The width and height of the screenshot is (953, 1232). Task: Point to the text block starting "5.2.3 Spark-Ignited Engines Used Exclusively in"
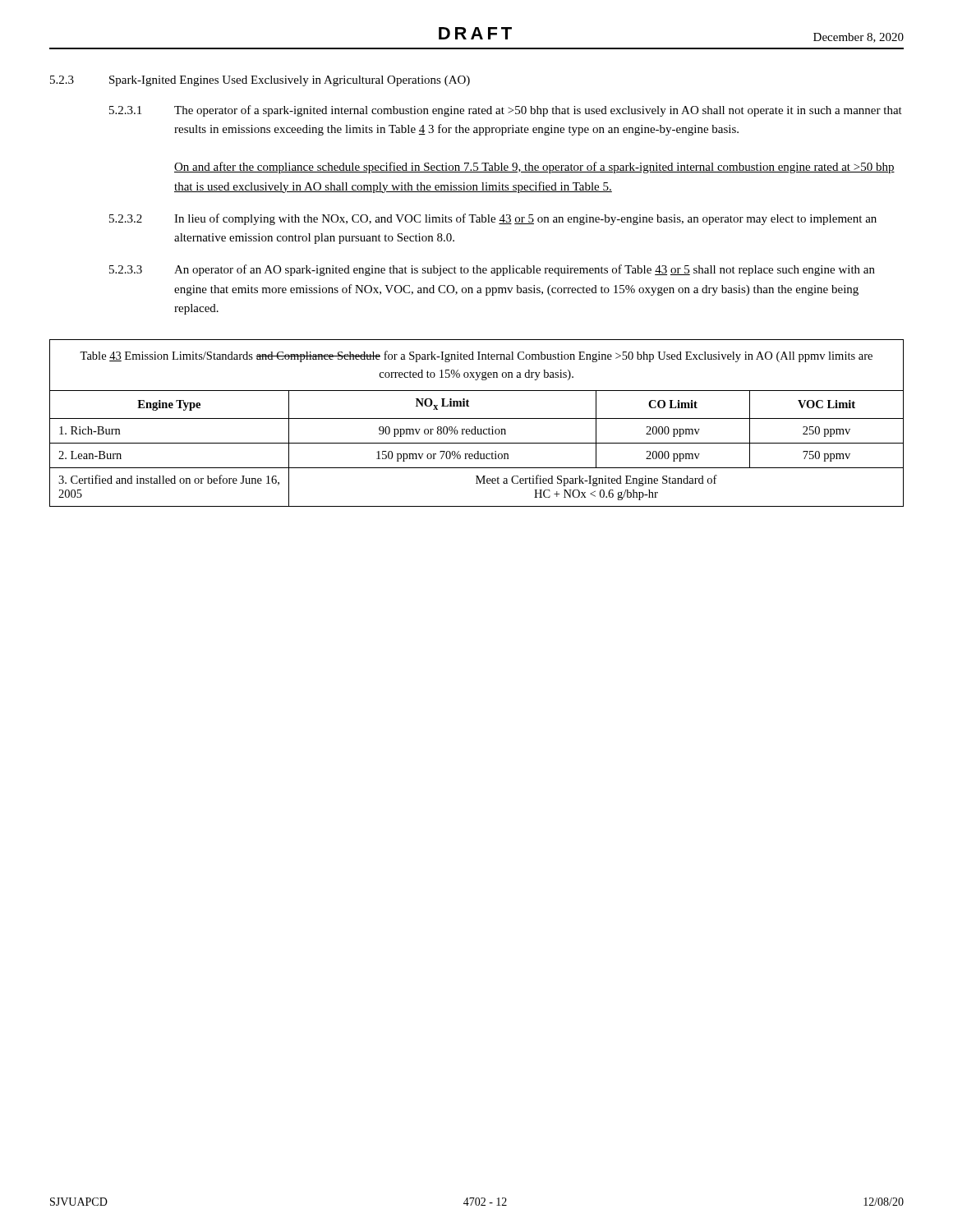pos(260,80)
